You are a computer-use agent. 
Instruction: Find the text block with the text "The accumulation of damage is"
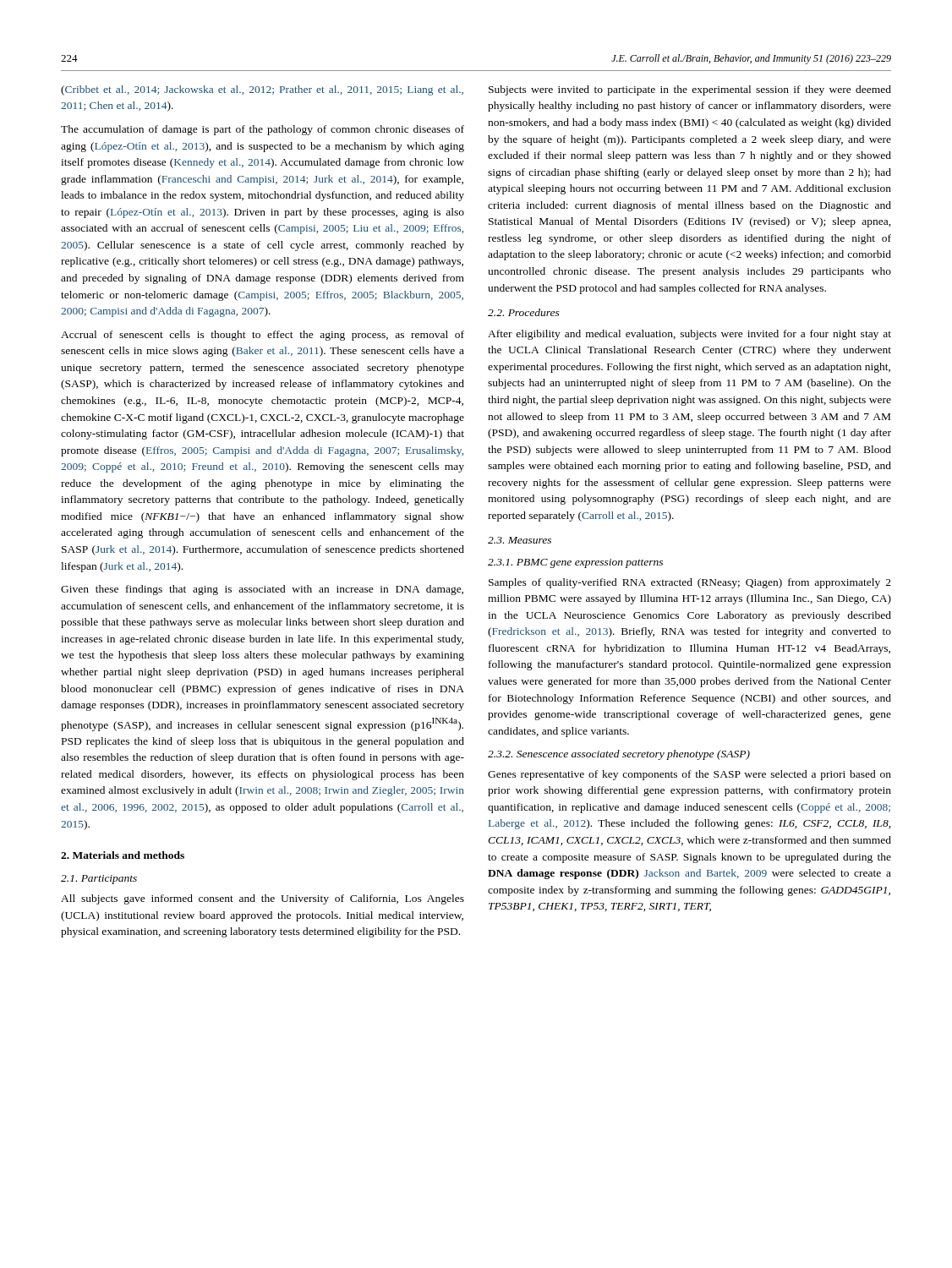coord(263,220)
